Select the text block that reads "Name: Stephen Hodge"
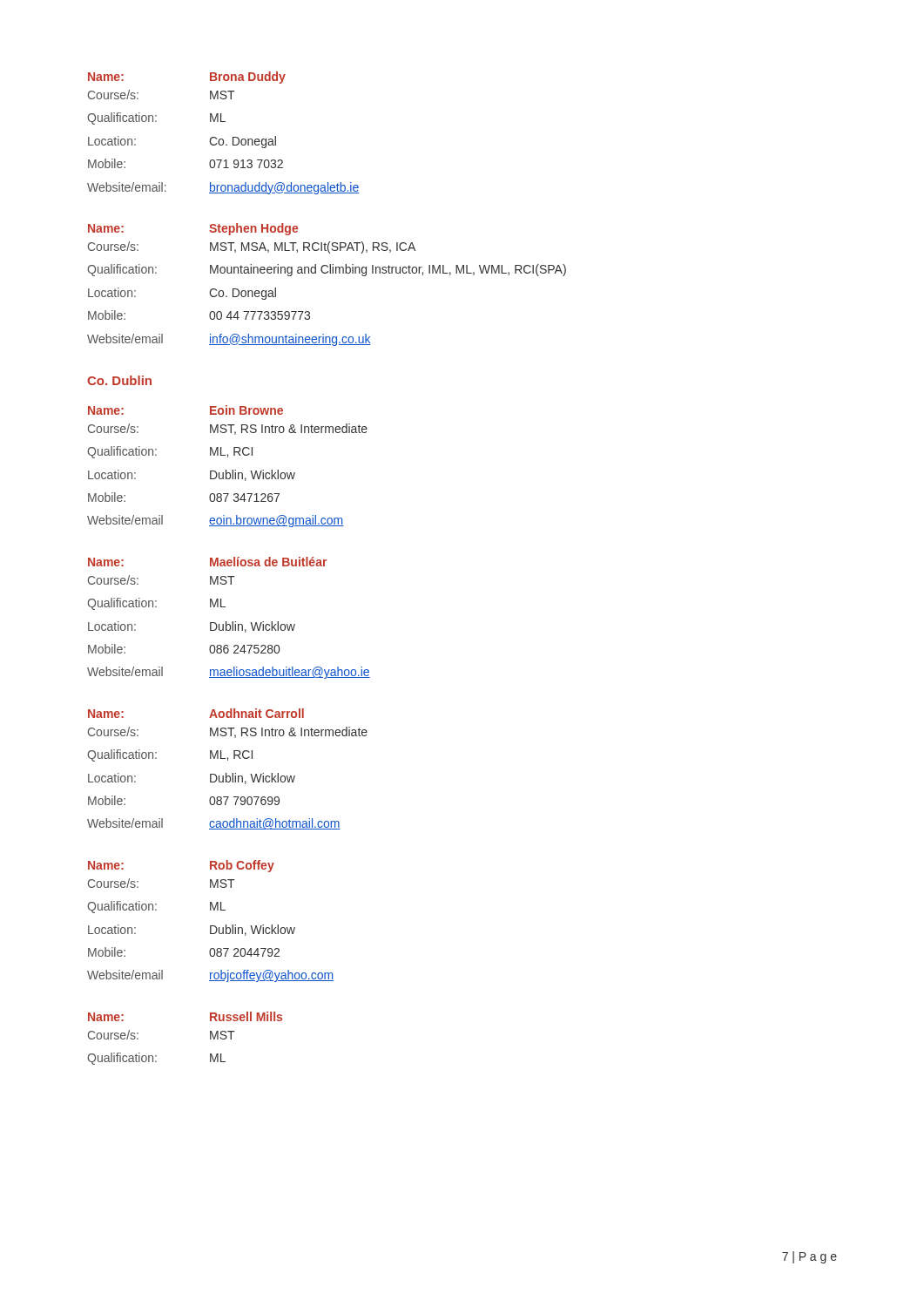This screenshot has height=1307, width=924. coord(108,229)
